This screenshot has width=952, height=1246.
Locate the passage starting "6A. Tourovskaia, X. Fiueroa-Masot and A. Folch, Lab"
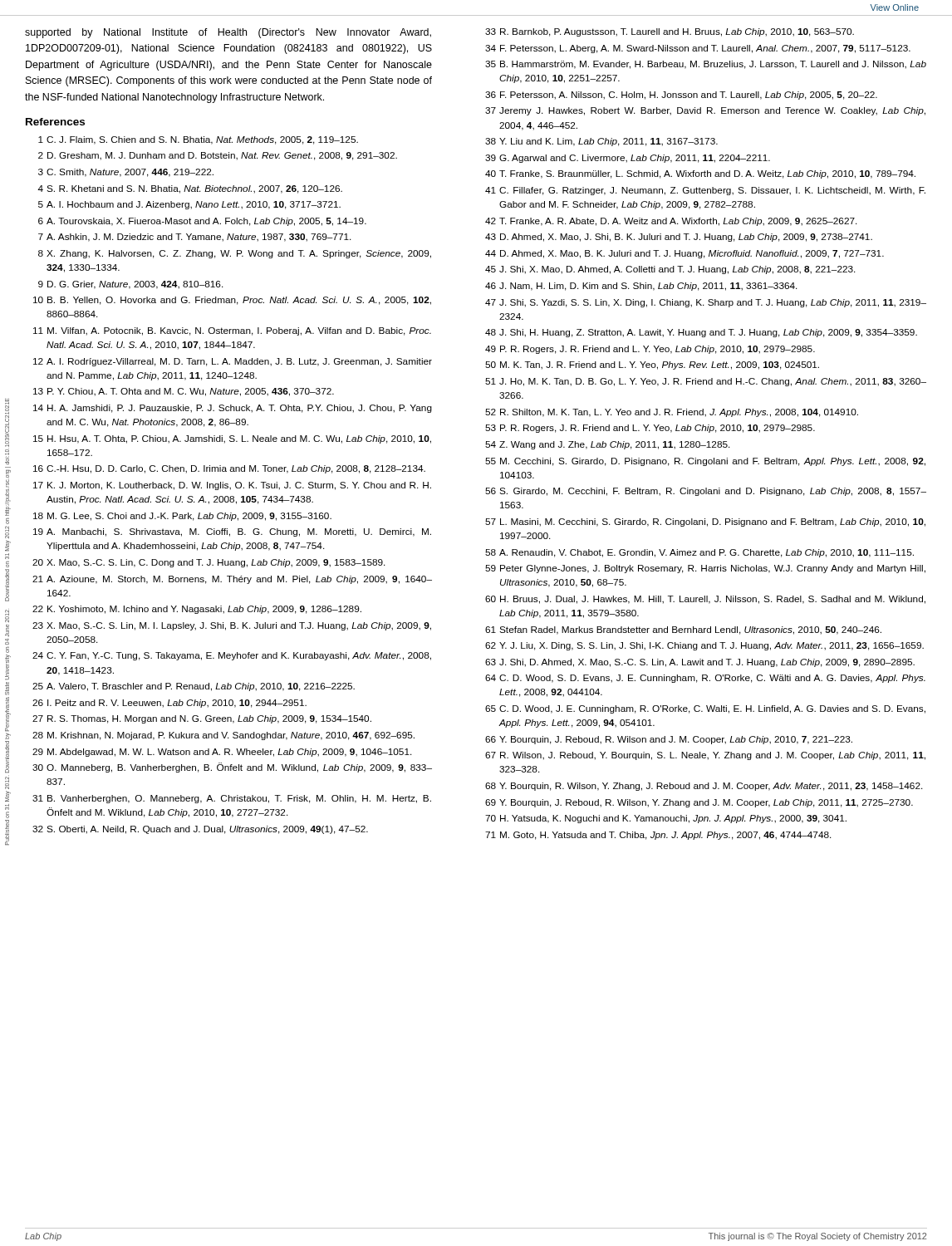(228, 221)
